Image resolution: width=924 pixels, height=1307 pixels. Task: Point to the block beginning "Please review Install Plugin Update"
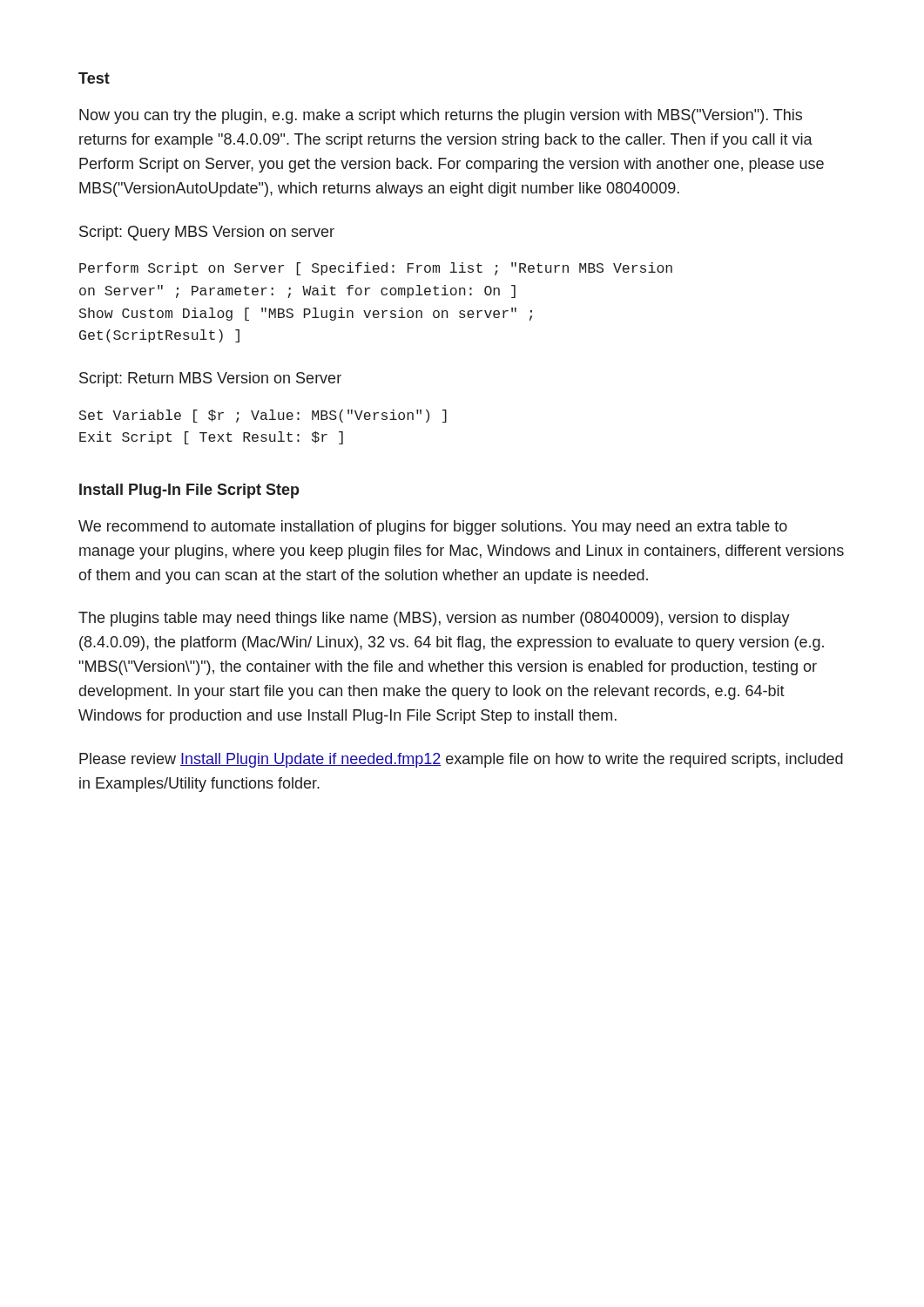pyautogui.click(x=461, y=771)
